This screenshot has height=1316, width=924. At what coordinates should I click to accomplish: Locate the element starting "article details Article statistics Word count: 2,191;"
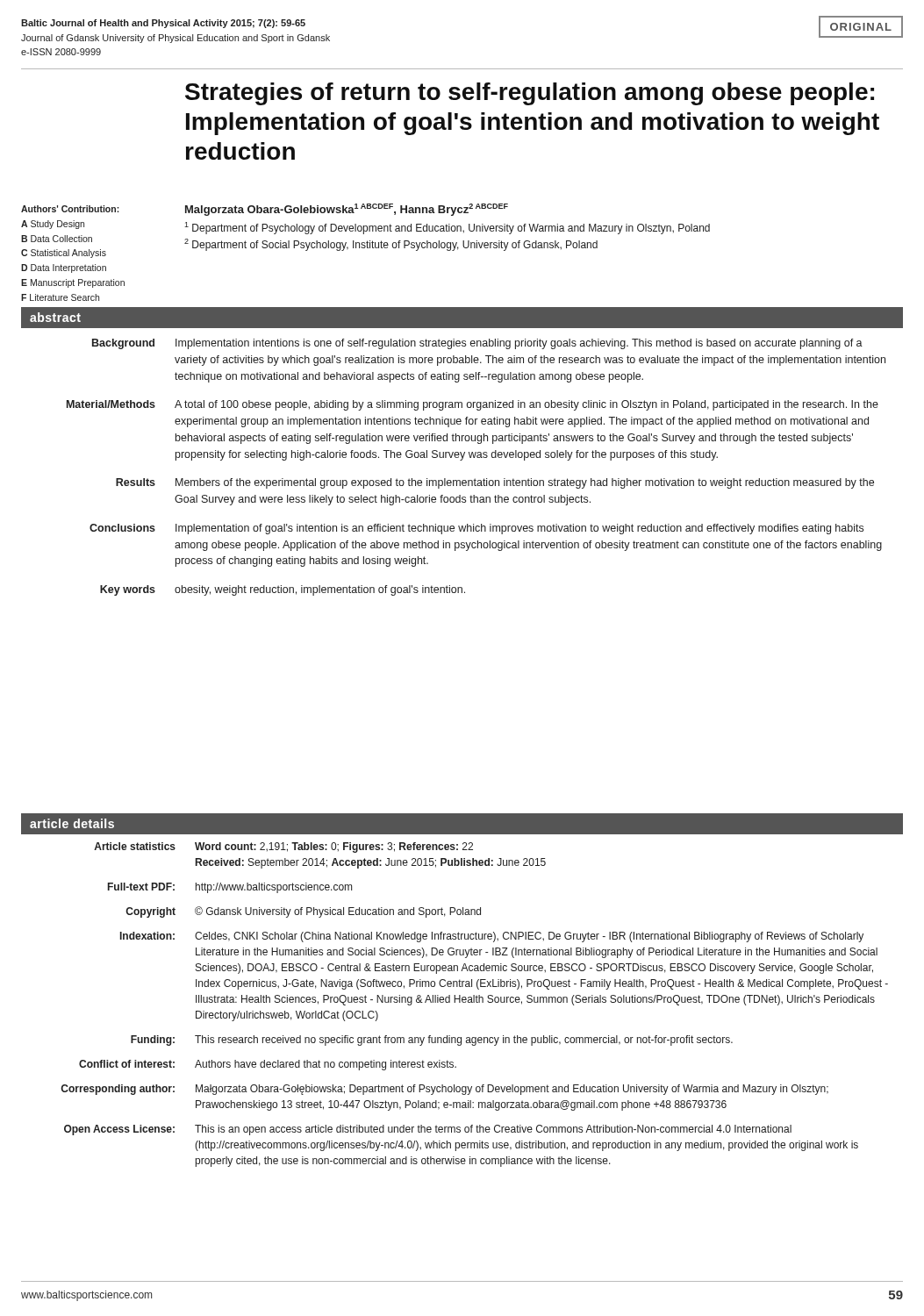pos(462,993)
